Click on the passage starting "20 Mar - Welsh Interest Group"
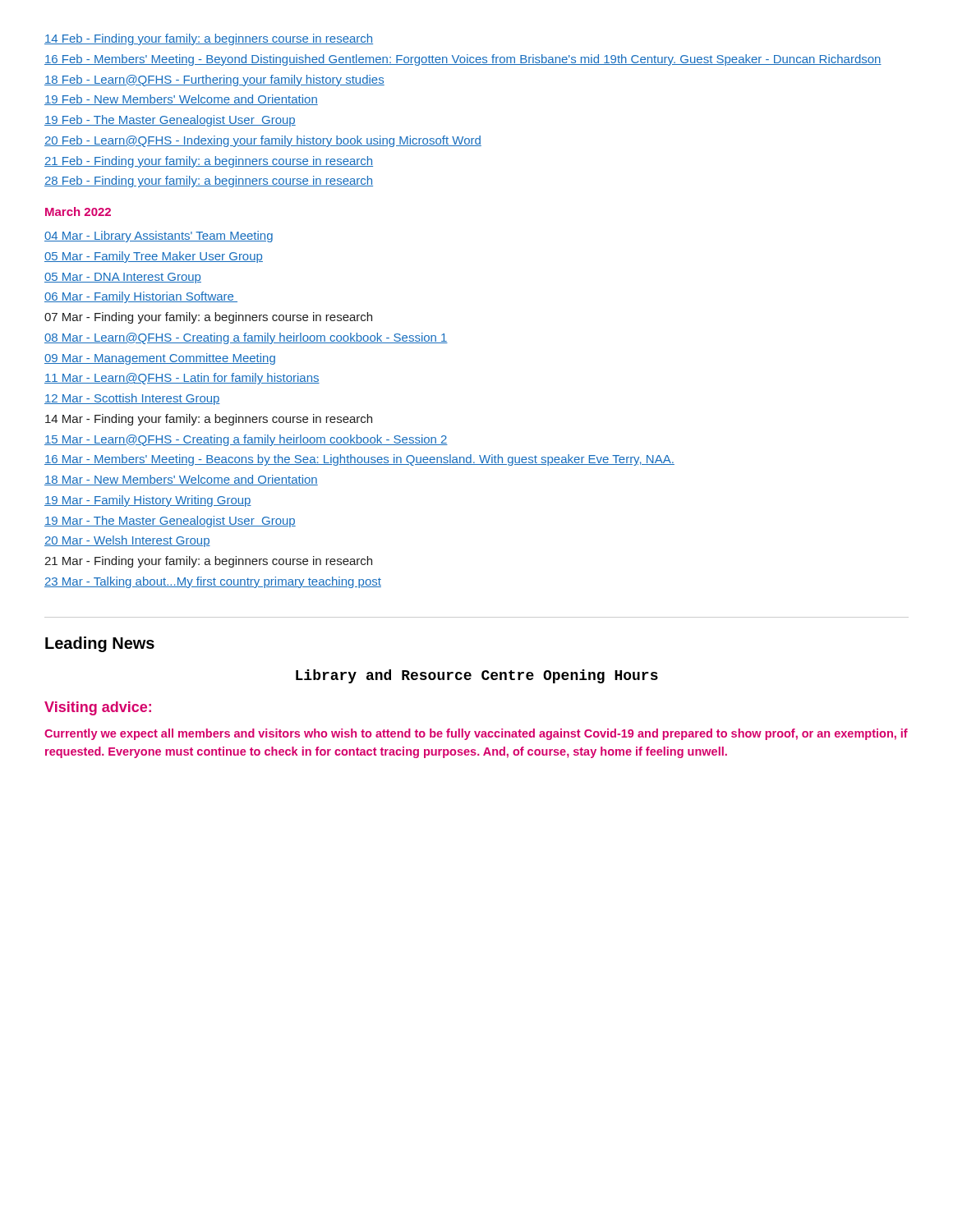This screenshot has height=1232, width=953. [x=127, y=540]
